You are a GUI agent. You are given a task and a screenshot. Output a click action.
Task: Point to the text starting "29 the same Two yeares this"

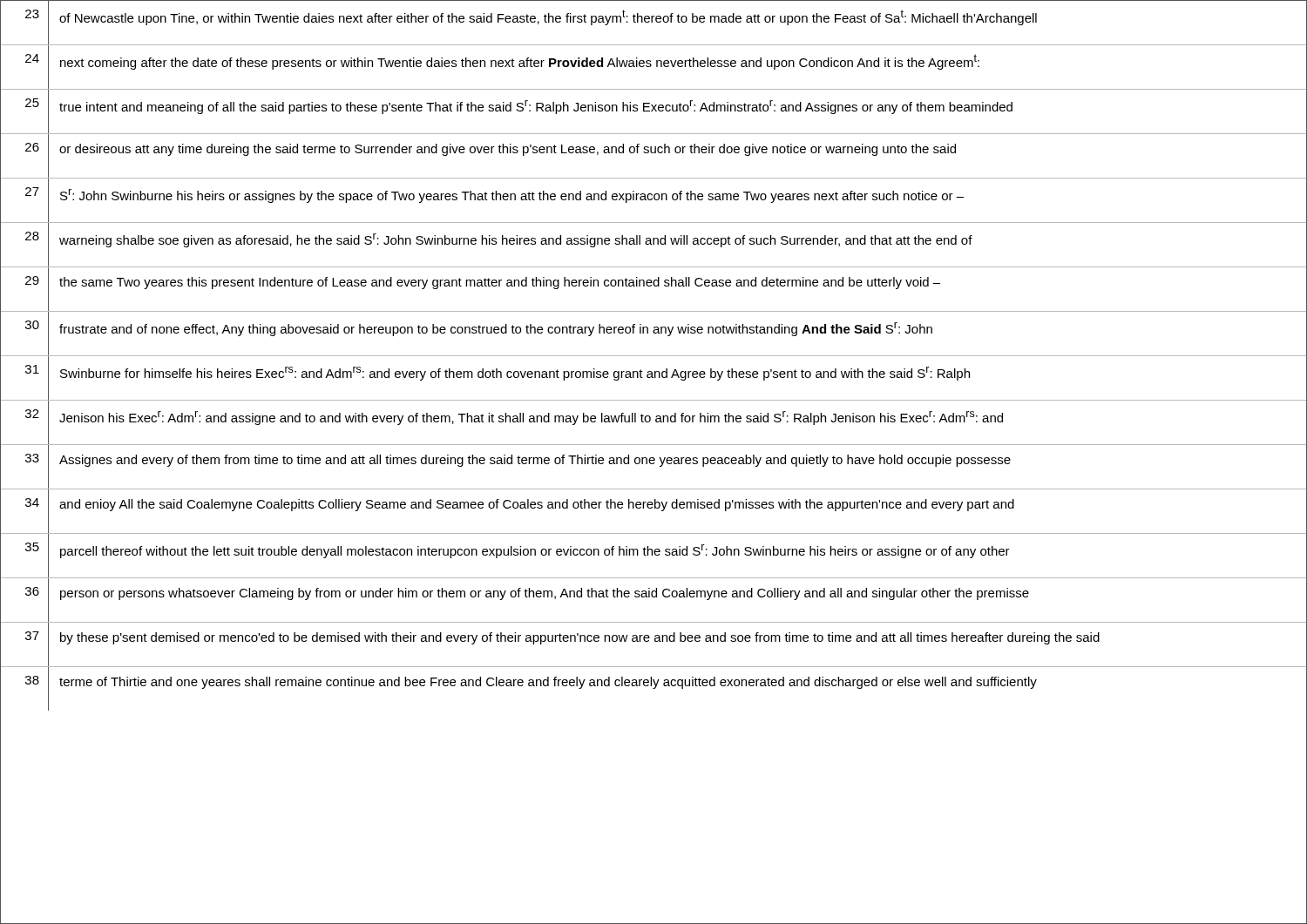(654, 289)
